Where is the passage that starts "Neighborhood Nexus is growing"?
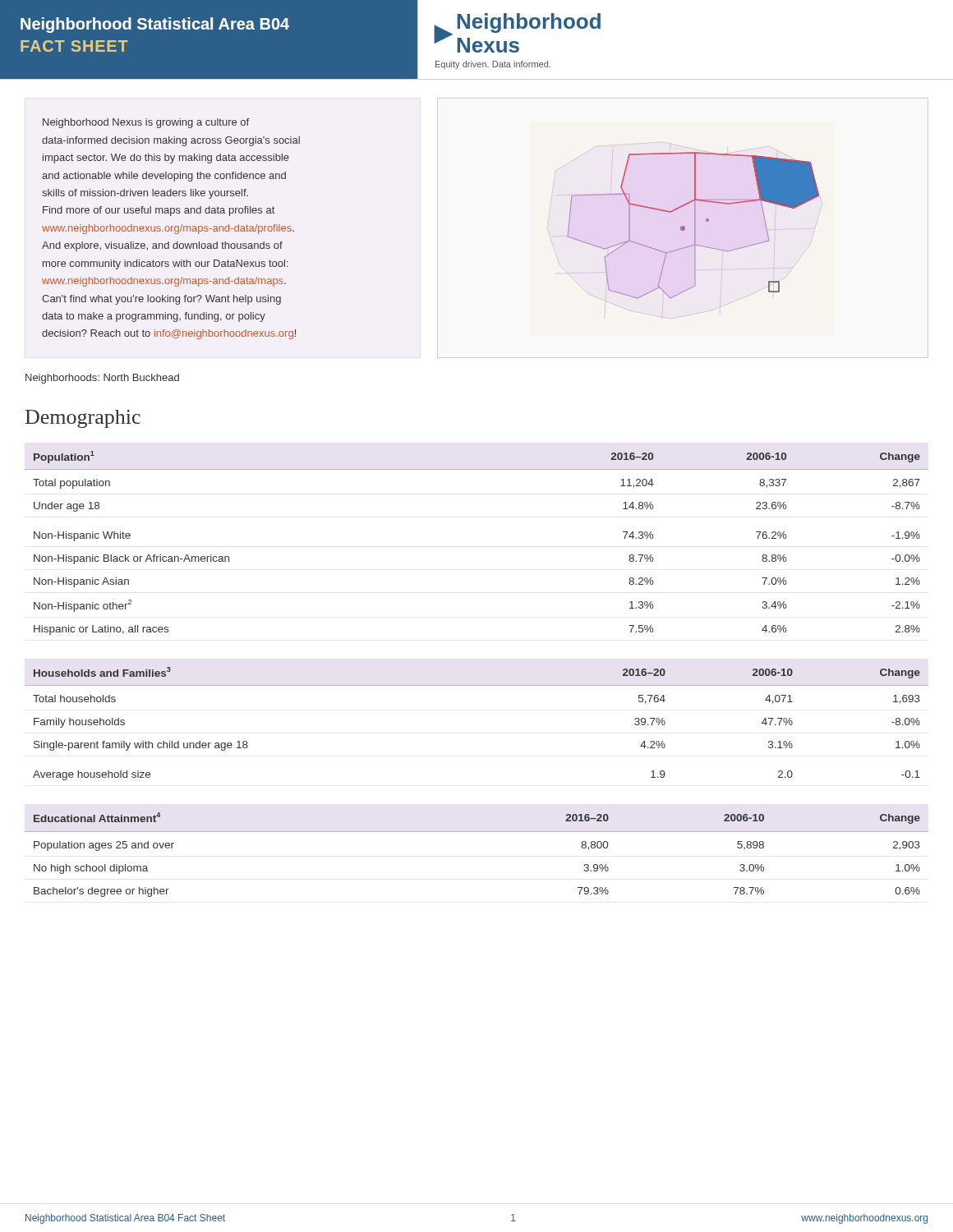Image resolution: width=953 pixels, height=1232 pixels. pyautogui.click(x=171, y=228)
